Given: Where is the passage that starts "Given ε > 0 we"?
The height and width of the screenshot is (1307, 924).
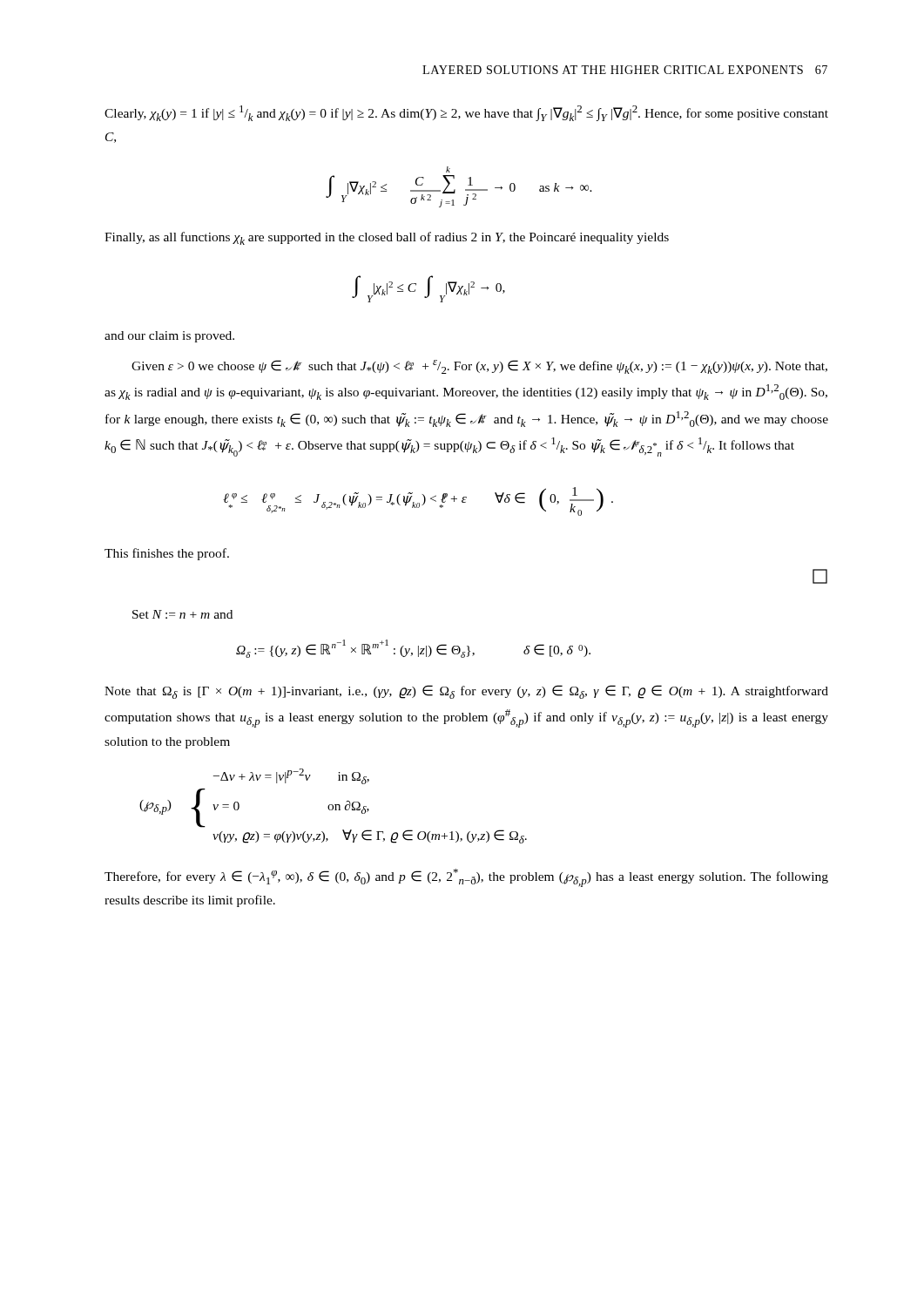Looking at the screenshot, I should tap(466, 406).
